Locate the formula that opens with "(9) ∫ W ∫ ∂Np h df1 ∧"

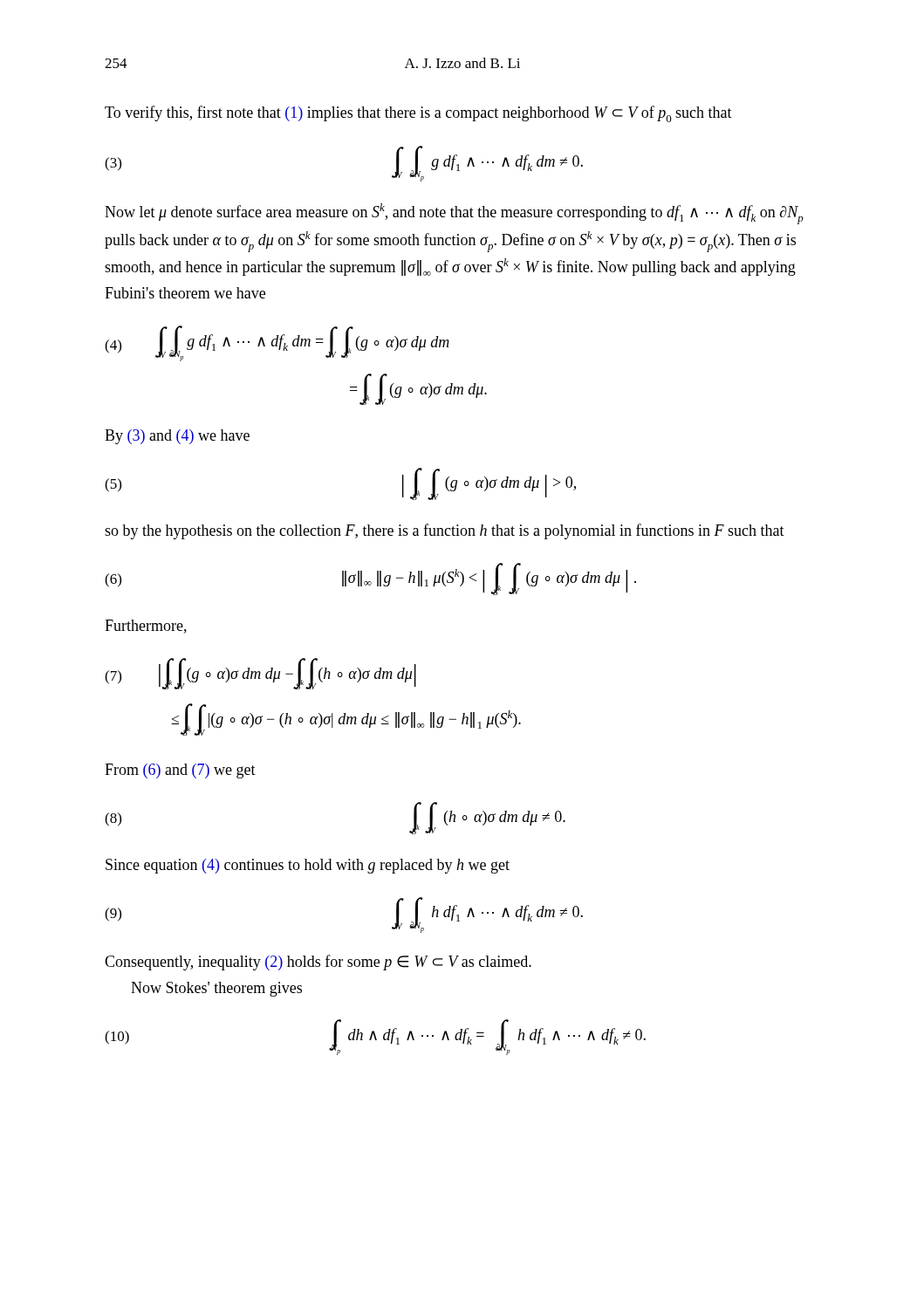pos(462,914)
